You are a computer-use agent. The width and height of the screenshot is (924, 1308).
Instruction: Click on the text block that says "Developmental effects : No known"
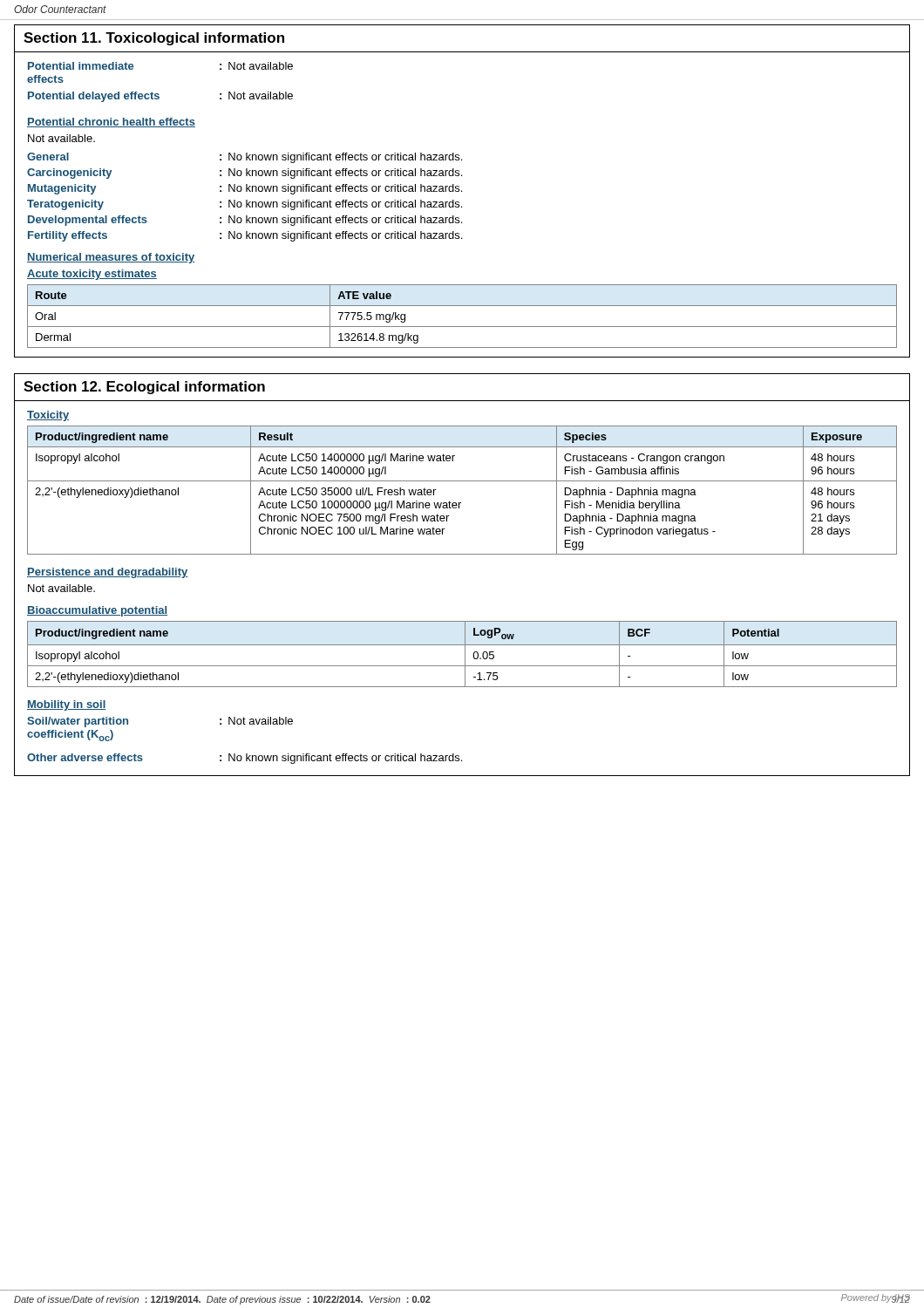coord(462,219)
